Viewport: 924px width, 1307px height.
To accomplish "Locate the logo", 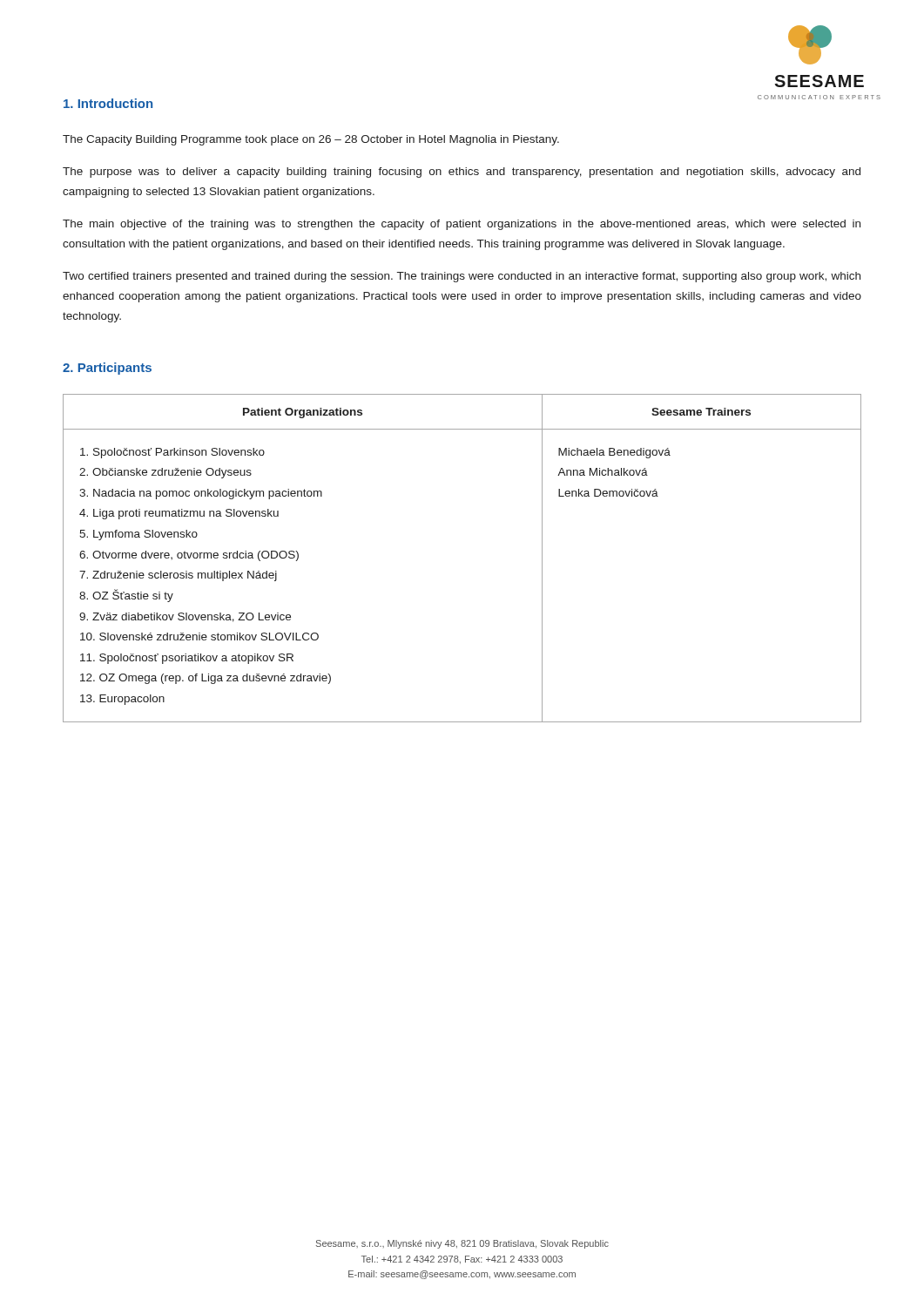I will pos(820,63).
